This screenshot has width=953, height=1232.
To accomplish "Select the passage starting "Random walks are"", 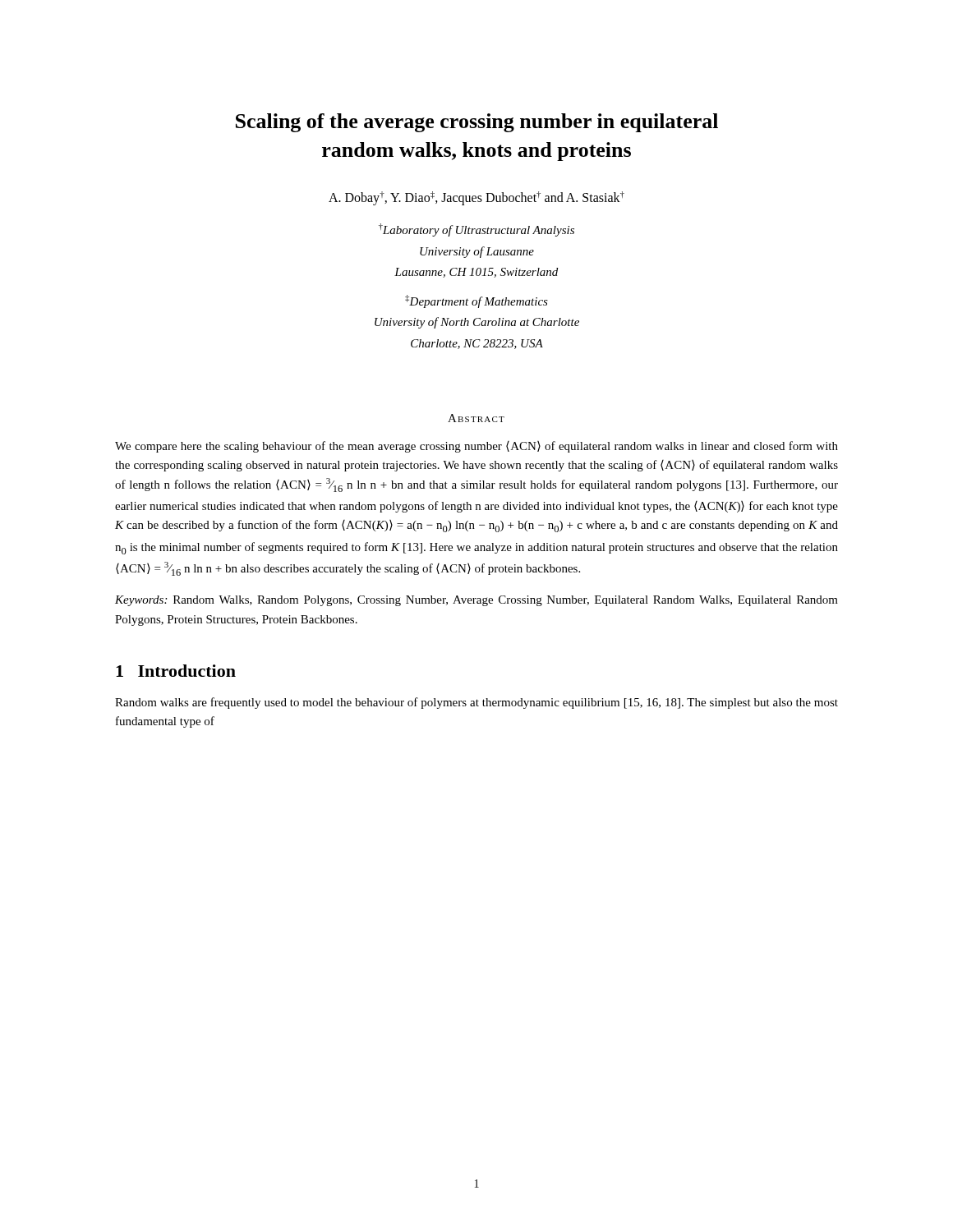I will tap(476, 712).
